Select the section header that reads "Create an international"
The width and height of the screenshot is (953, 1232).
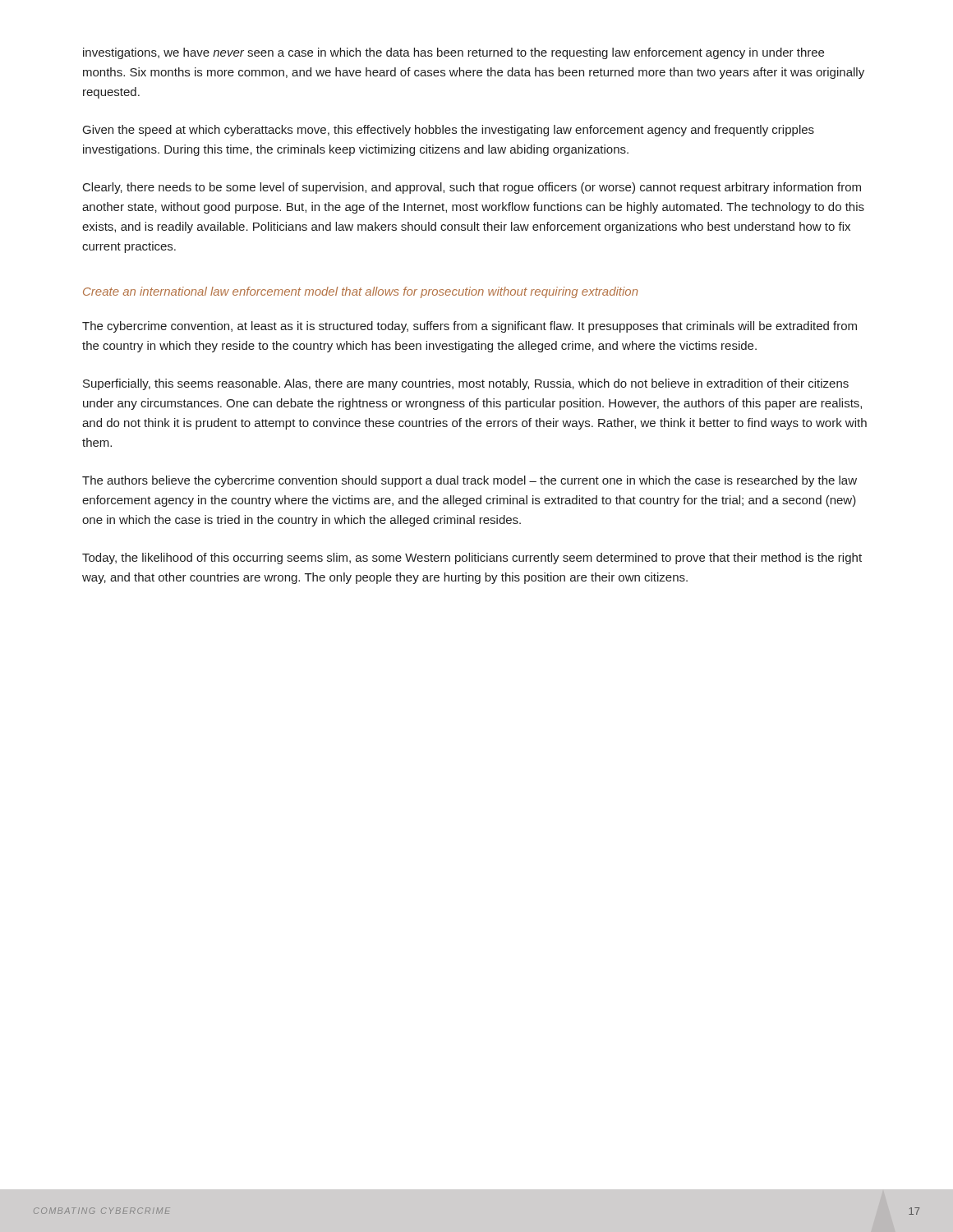click(x=360, y=291)
